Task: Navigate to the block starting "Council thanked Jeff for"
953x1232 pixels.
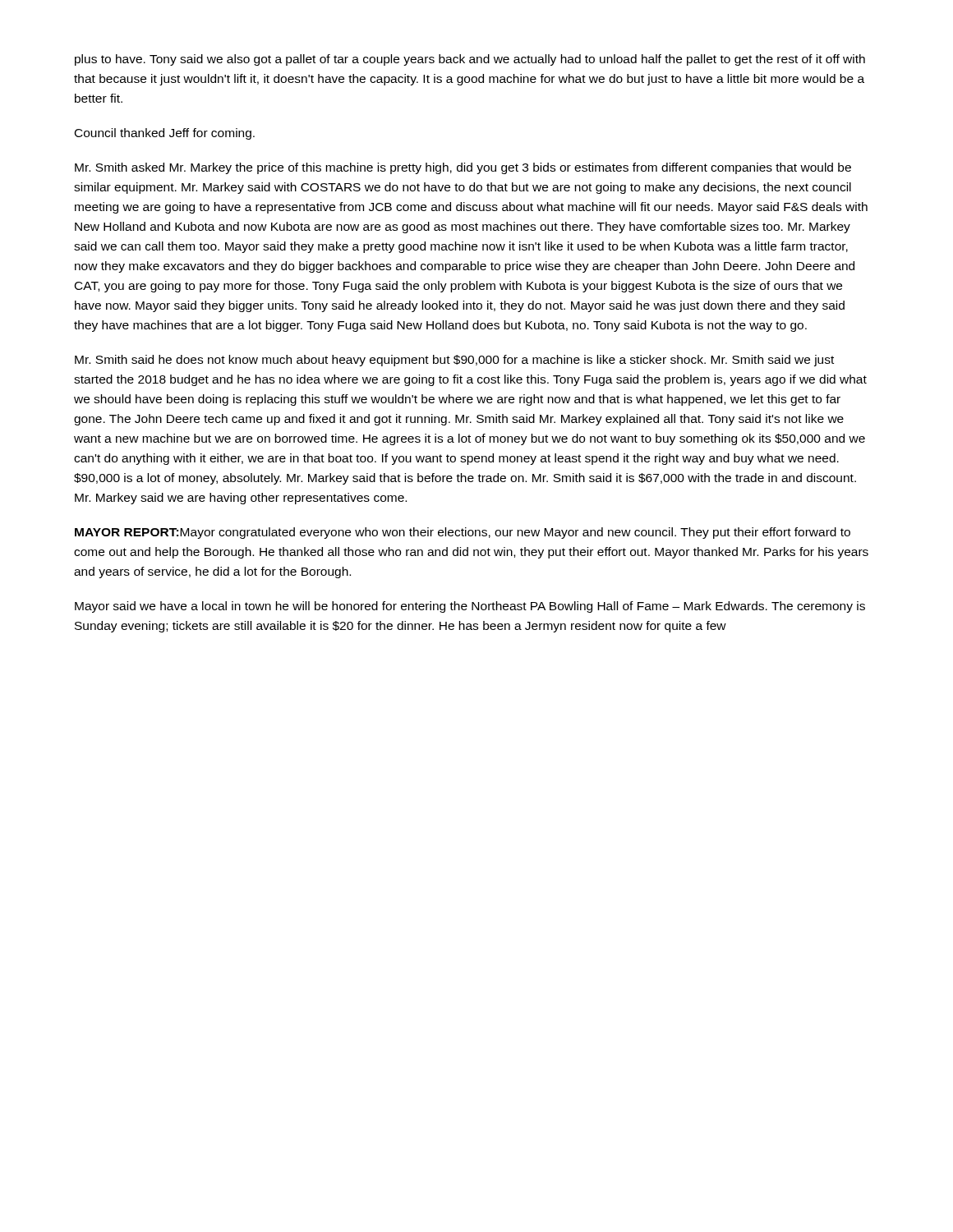Action: pyautogui.click(x=165, y=133)
